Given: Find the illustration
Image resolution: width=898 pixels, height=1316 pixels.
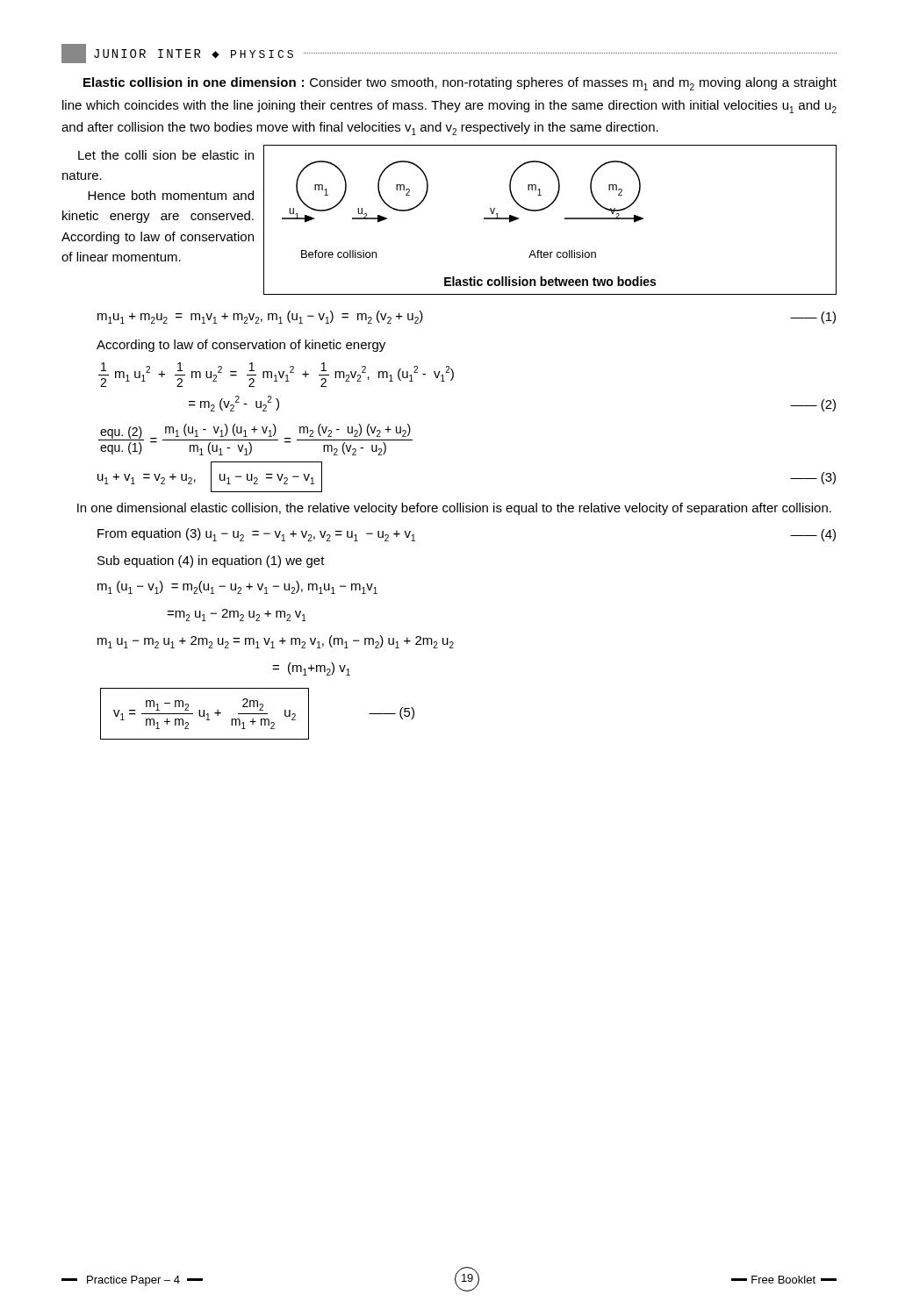Looking at the screenshot, I should tap(550, 219).
